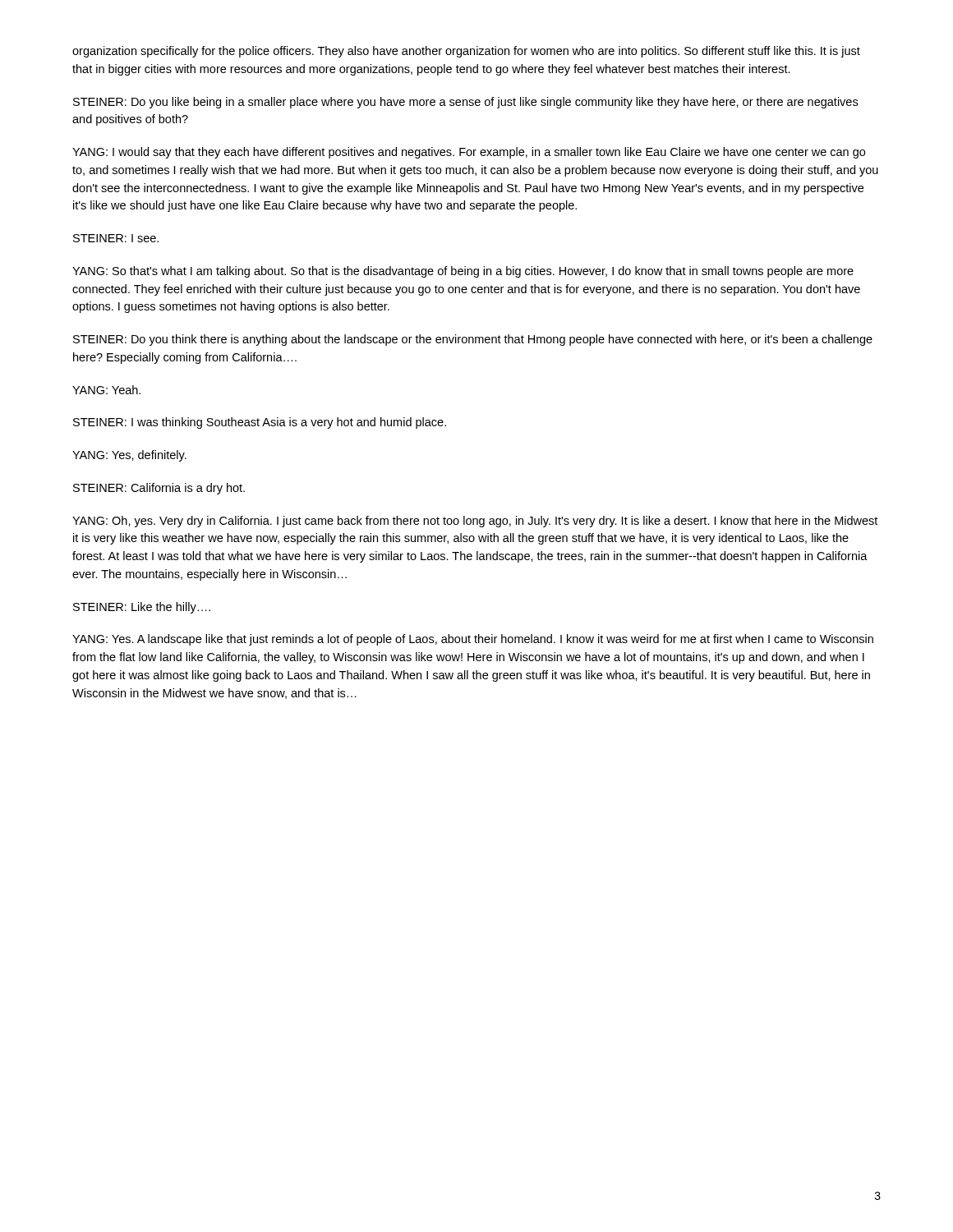Select the text block with the text "YANG: Yes. A"

[x=473, y=666]
